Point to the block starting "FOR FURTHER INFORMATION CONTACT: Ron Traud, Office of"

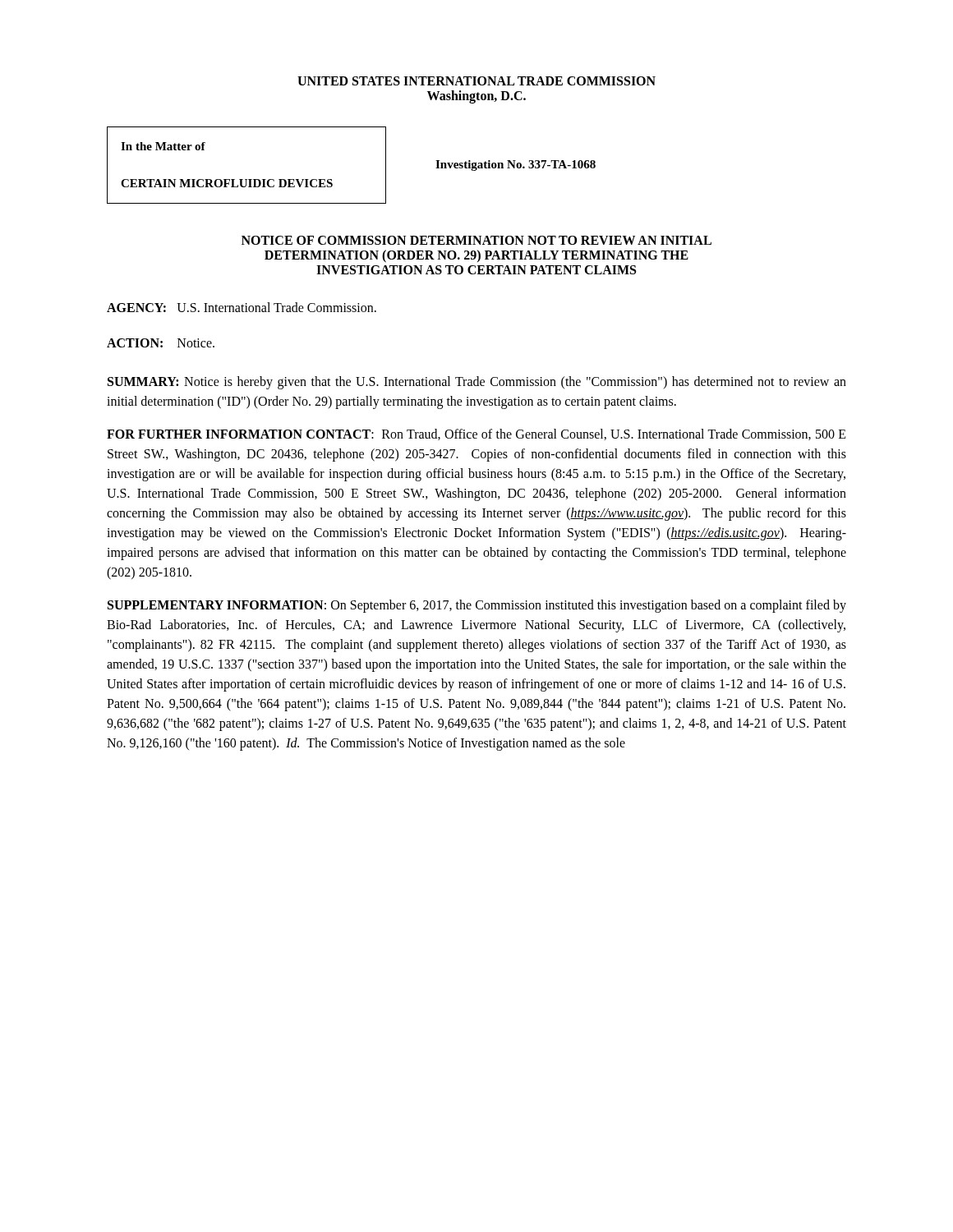[476, 503]
